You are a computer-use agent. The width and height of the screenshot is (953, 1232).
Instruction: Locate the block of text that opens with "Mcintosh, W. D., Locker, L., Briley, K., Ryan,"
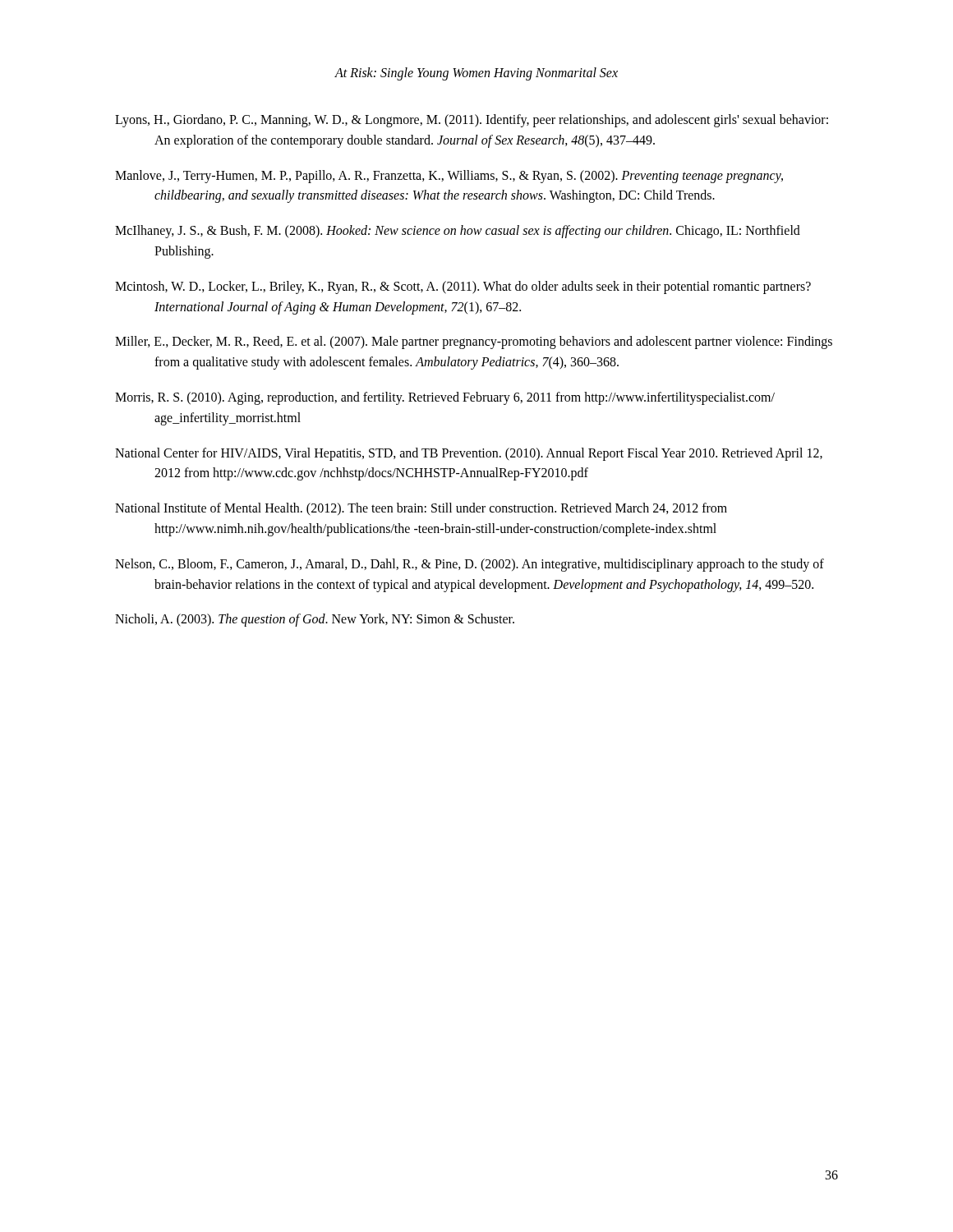(463, 296)
